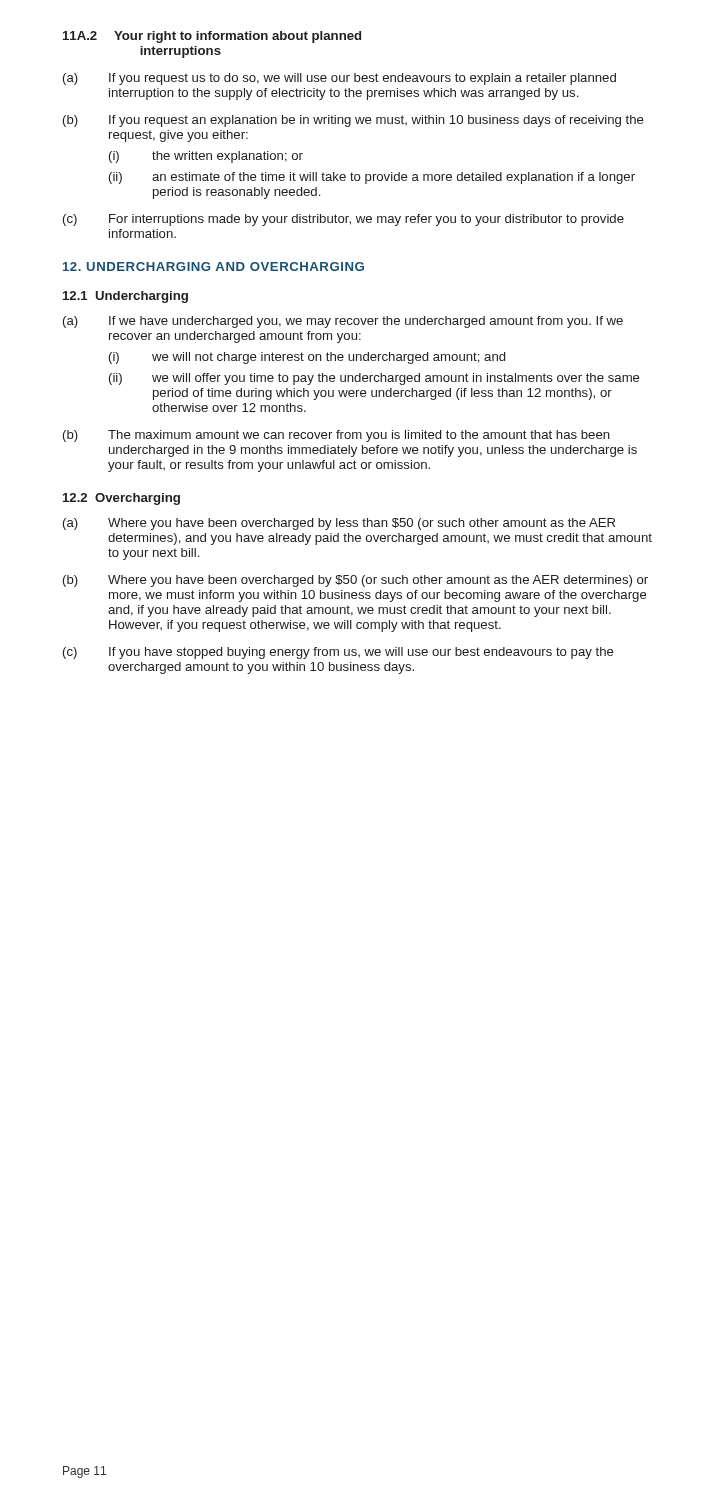
Task: Find the passage starting "(c) If you have stopped buying energy from"
Action: point(363,659)
